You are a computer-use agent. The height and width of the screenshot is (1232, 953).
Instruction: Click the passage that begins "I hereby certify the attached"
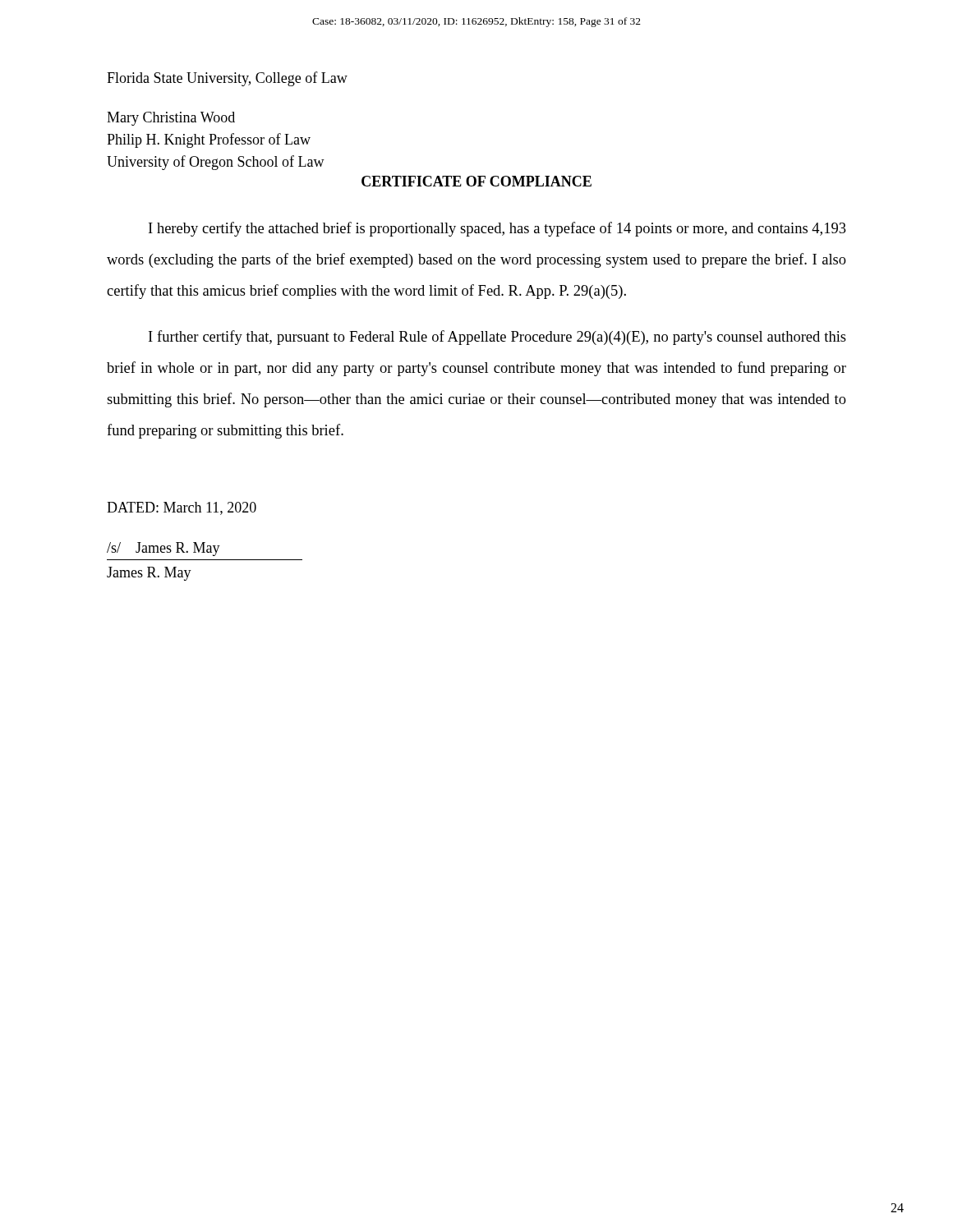tap(476, 260)
